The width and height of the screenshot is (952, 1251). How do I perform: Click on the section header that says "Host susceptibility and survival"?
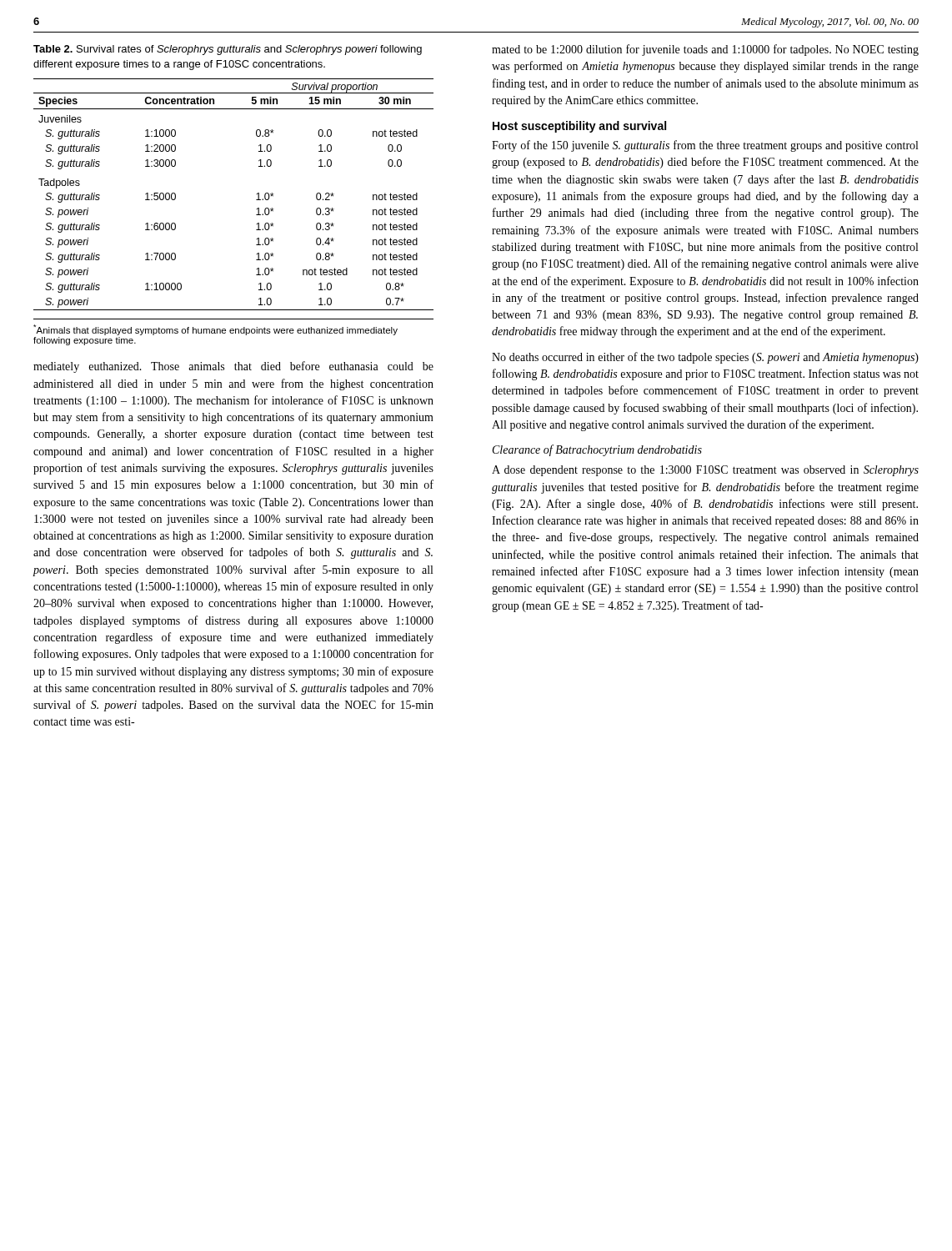(x=579, y=126)
